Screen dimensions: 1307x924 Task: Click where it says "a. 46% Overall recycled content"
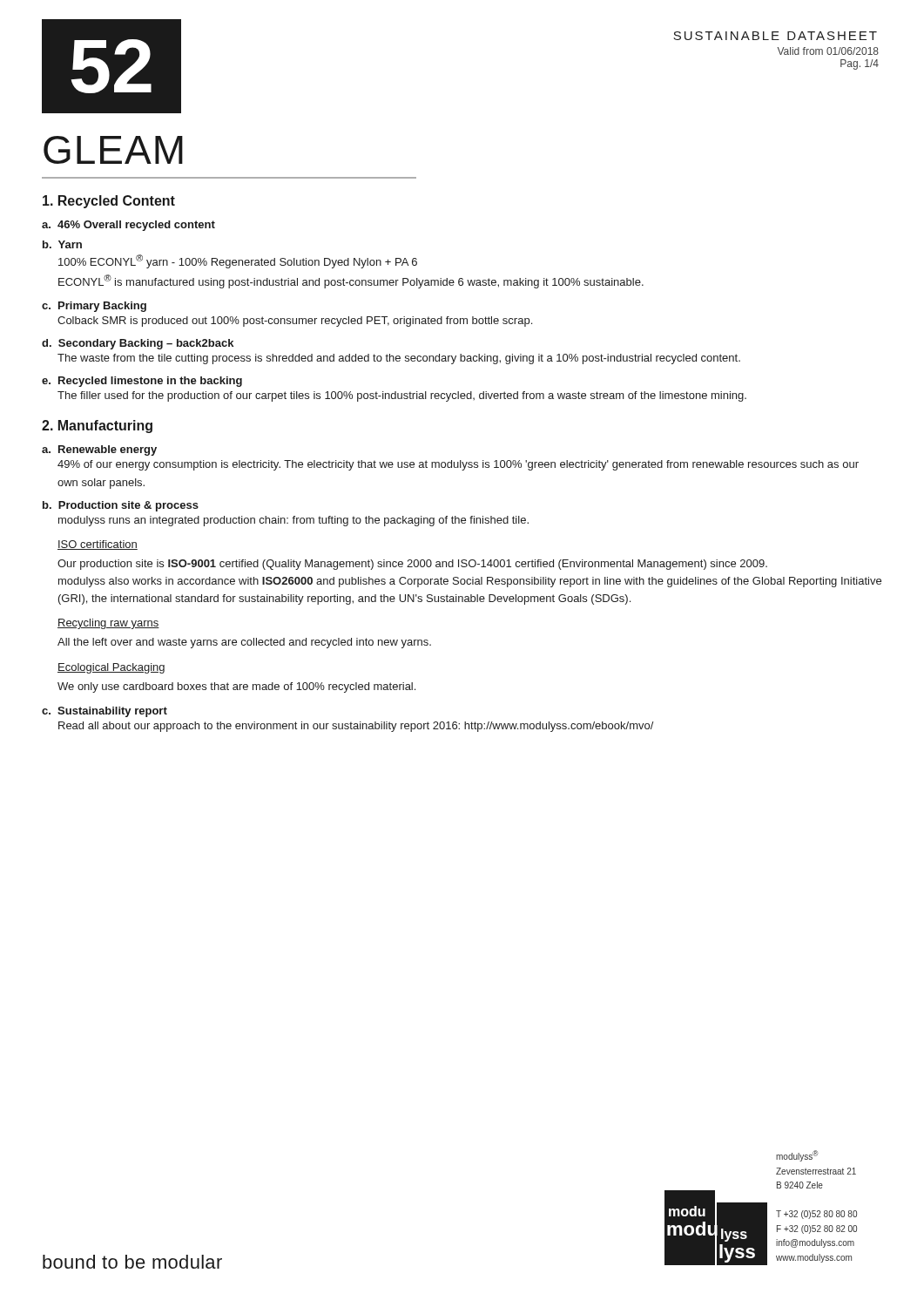[x=128, y=226]
